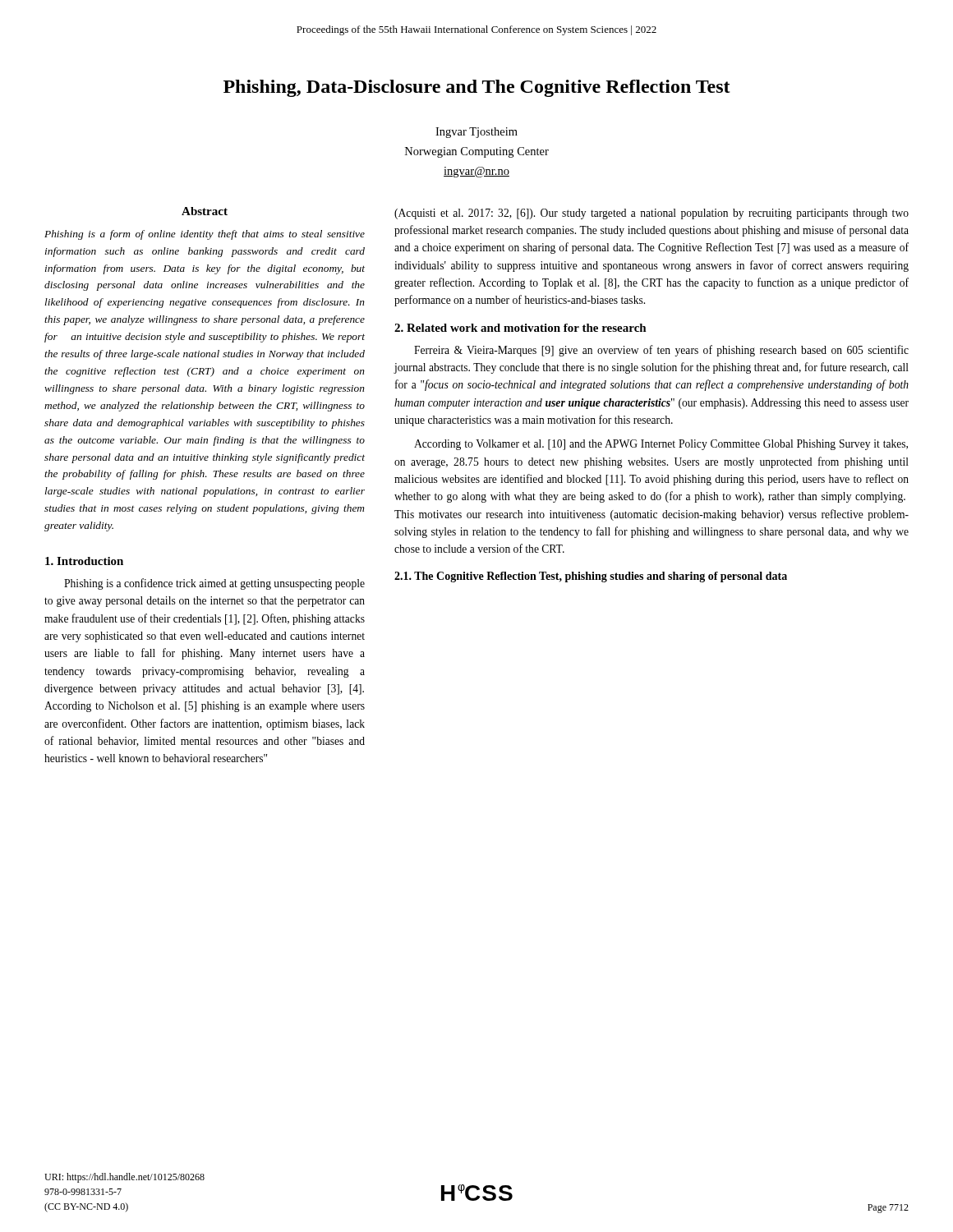Locate the section header that reads "2. Related work and motivation"
This screenshot has height=1232, width=953.
click(520, 328)
